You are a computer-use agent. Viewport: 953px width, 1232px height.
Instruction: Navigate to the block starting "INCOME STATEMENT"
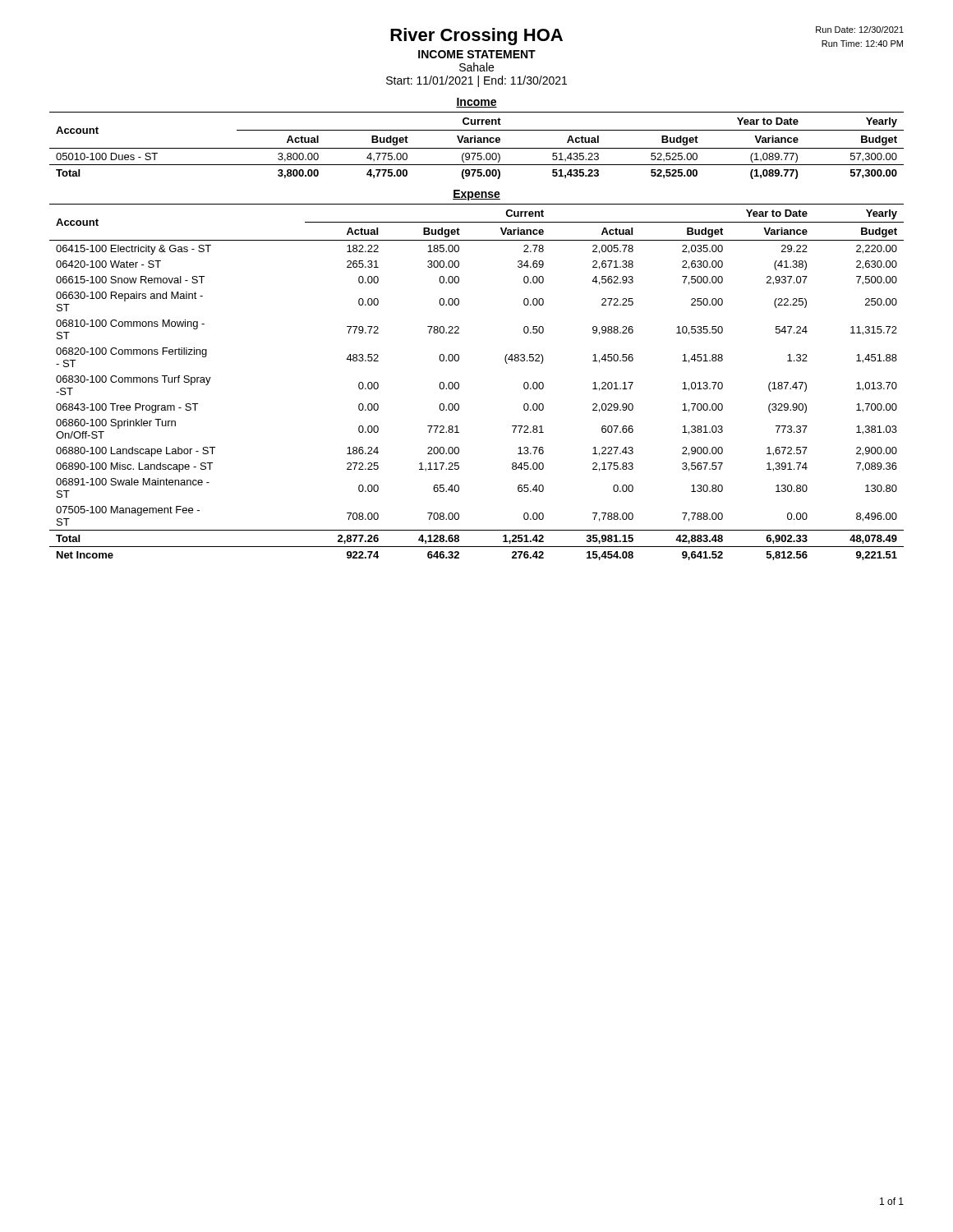tap(476, 54)
